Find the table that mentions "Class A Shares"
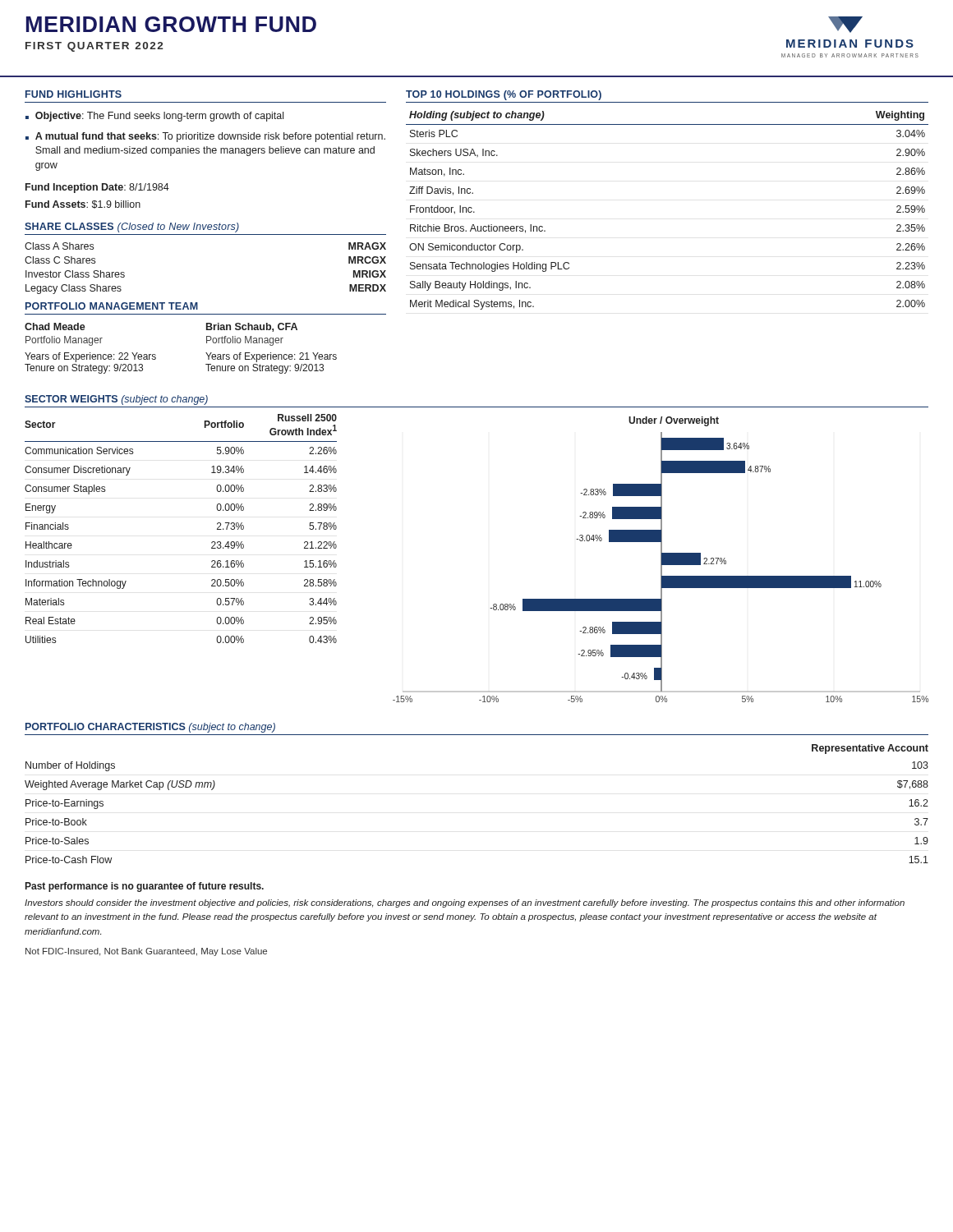The height and width of the screenshot is (1232, 953). tap(205, 267)
